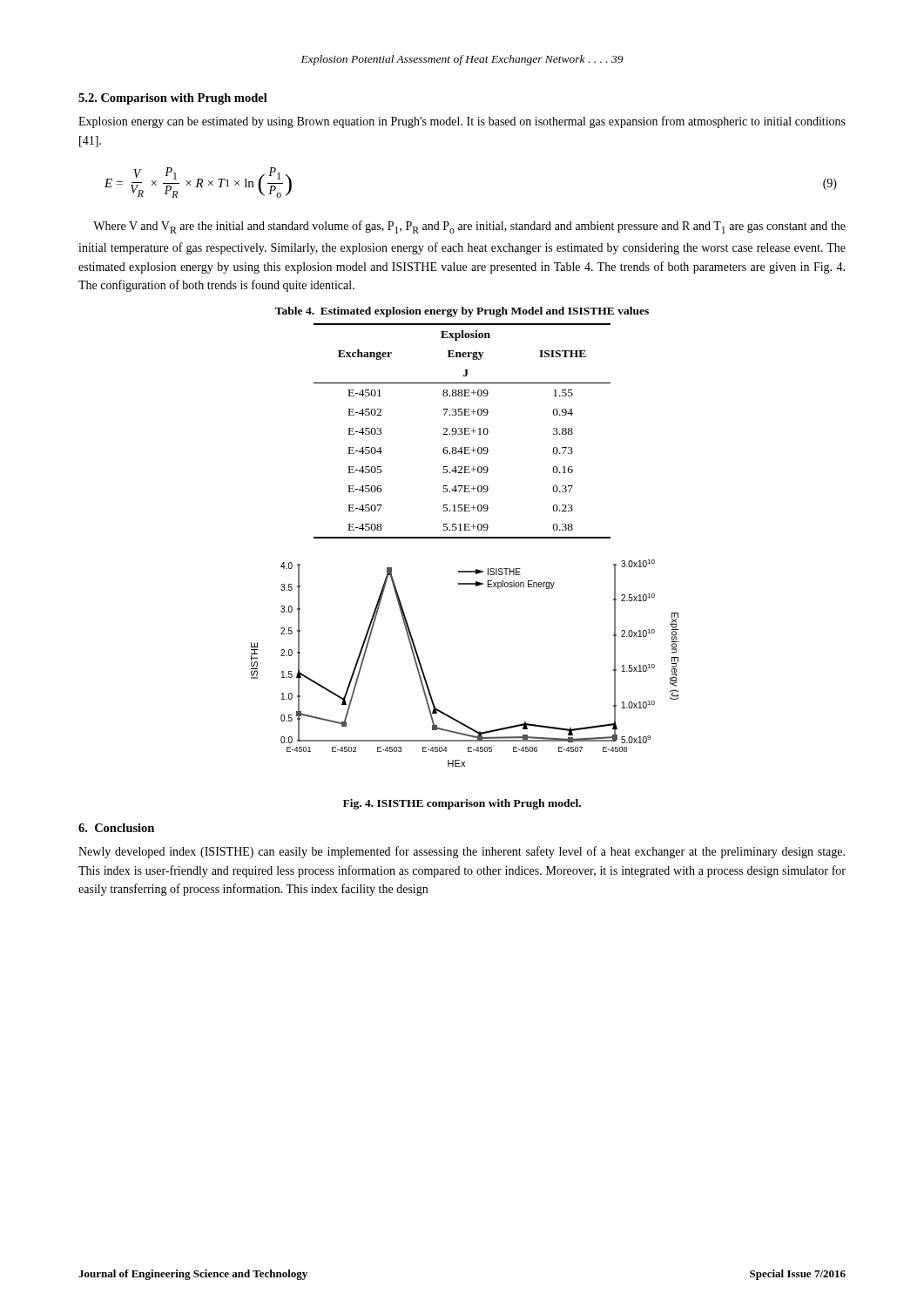This screenshot has width=924, height=1307.
Task: Point to the region starting "Where V and"
Action: coord(462,256)
